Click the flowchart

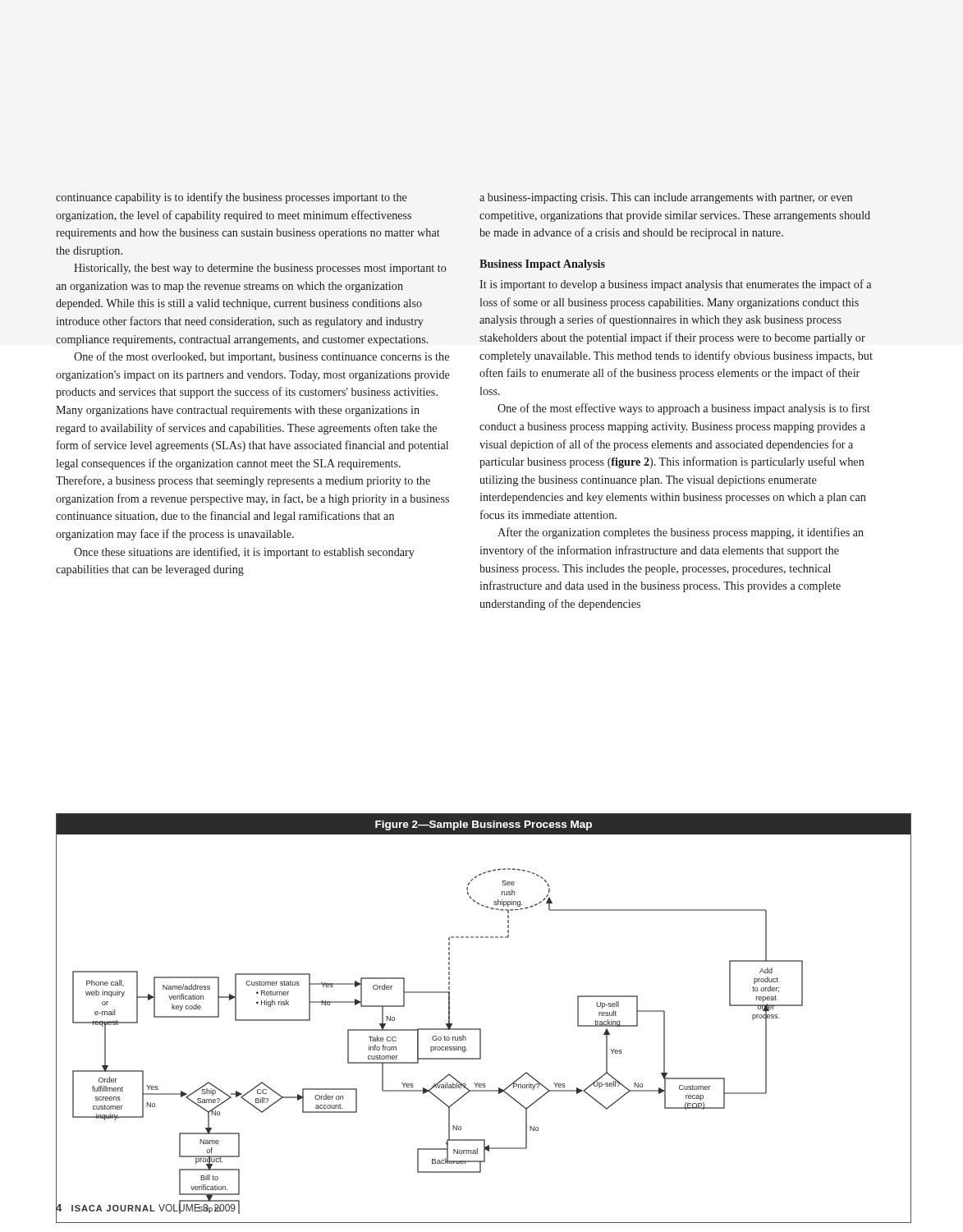click(484, 1018)
